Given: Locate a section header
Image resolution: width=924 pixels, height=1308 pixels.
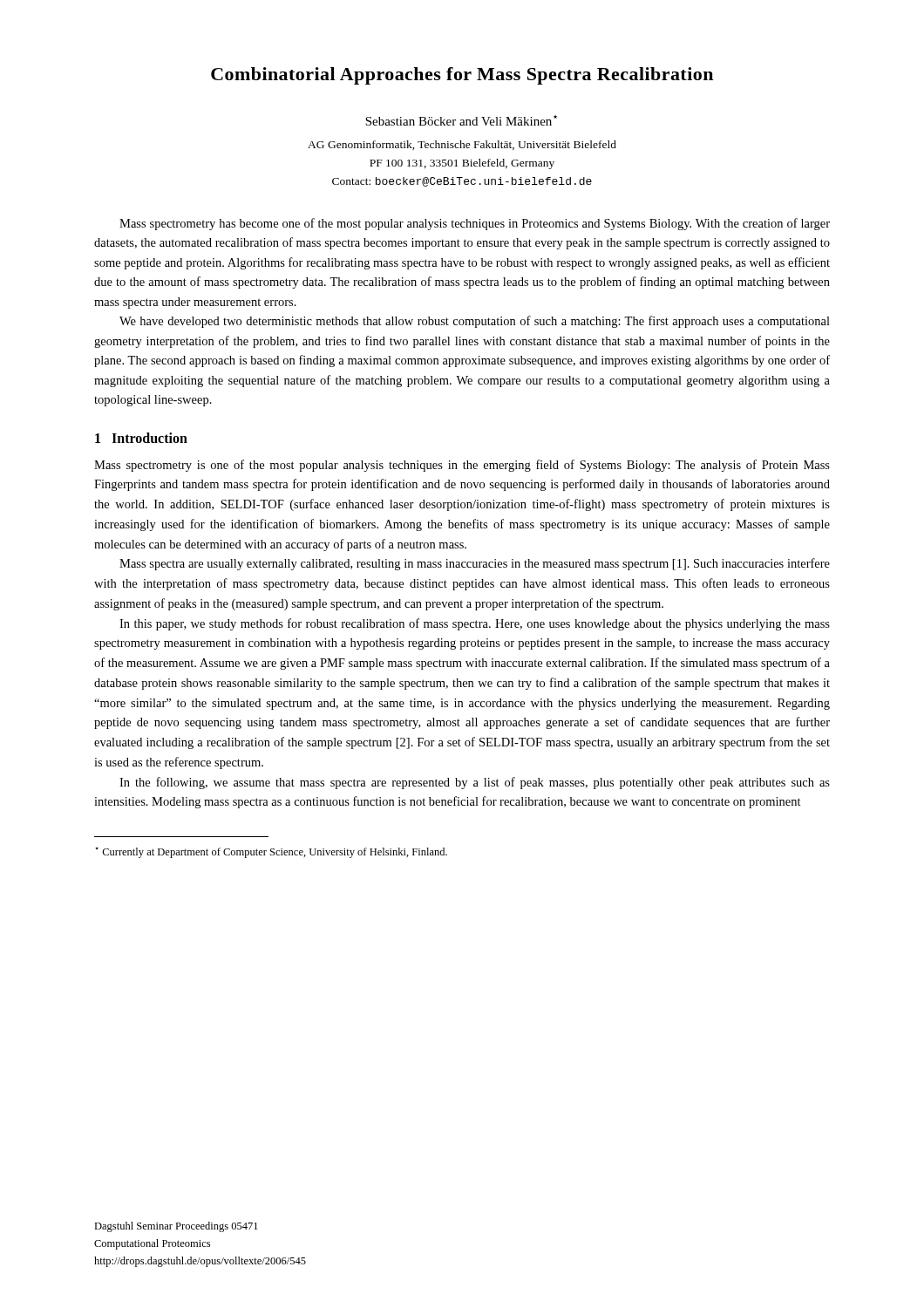Looking at the screenshot, I should pos(141,438).
